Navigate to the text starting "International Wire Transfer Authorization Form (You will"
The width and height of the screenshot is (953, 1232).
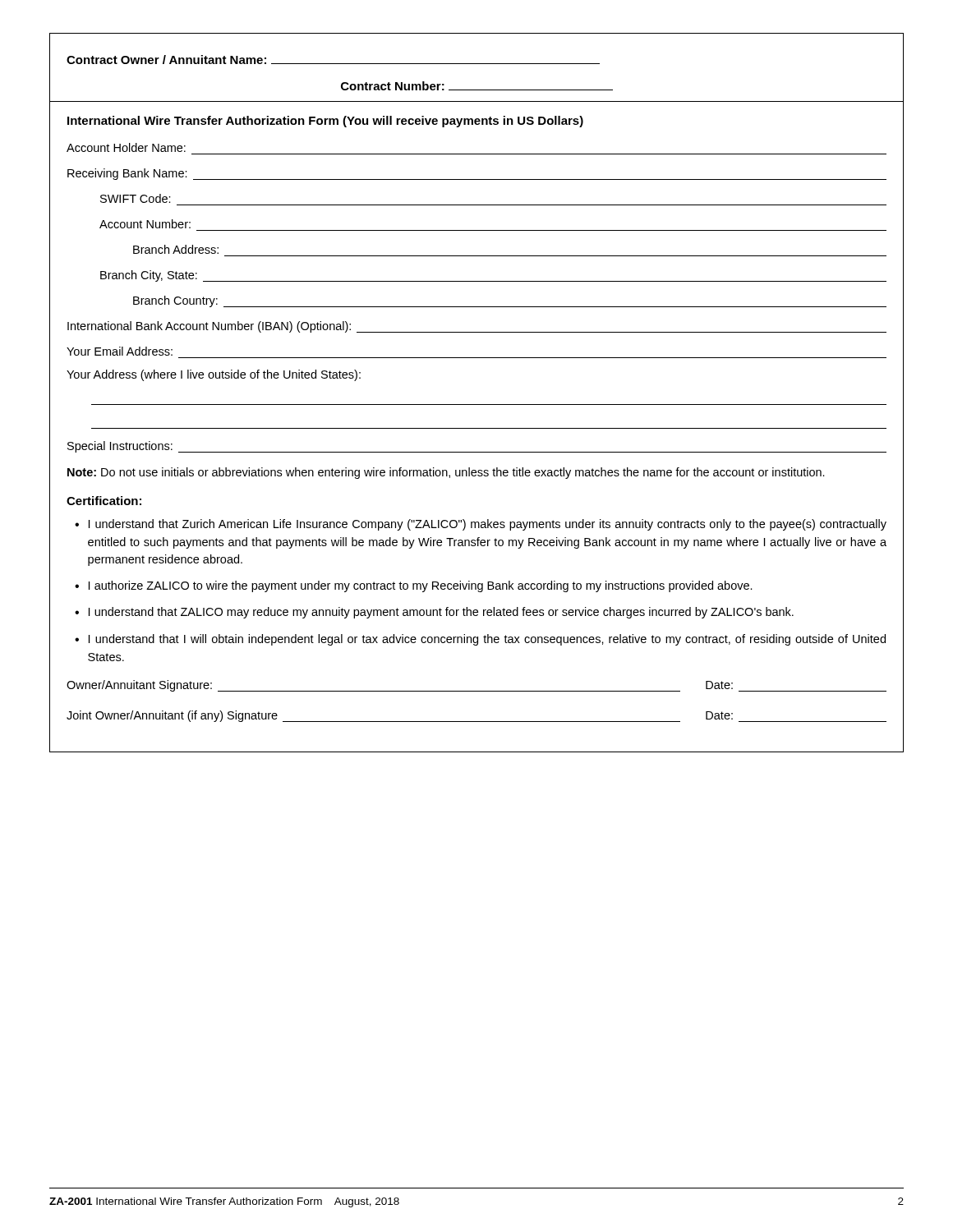325,120
